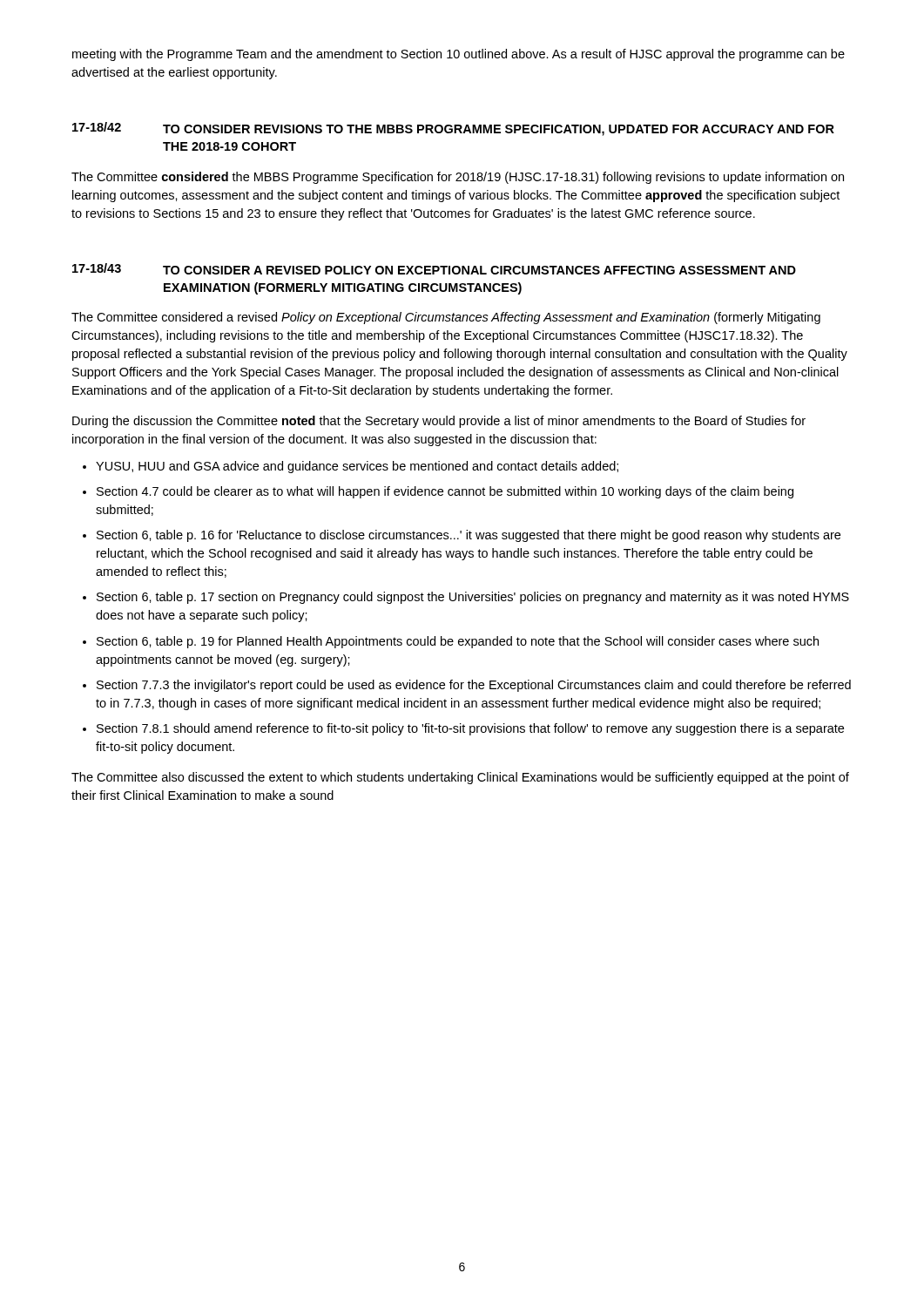The width and height of the screenshot is (924, 1307).
Task: Locate the list item that reads "YUSU, HUU and GSA"
Action: tap(474, 467)
